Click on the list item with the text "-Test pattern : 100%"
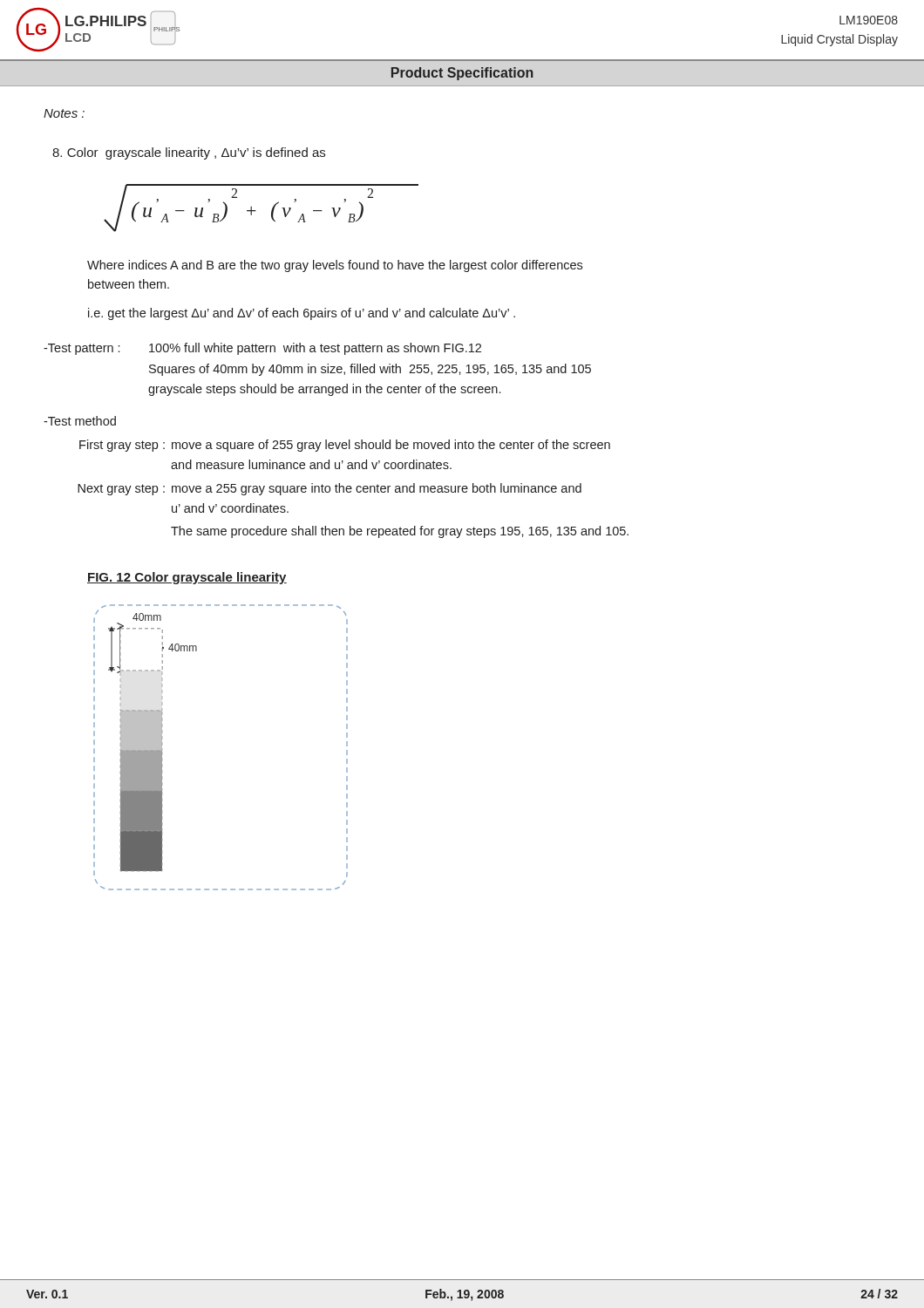Screen dimensions: 1308x924 click(x=318, y=369)
